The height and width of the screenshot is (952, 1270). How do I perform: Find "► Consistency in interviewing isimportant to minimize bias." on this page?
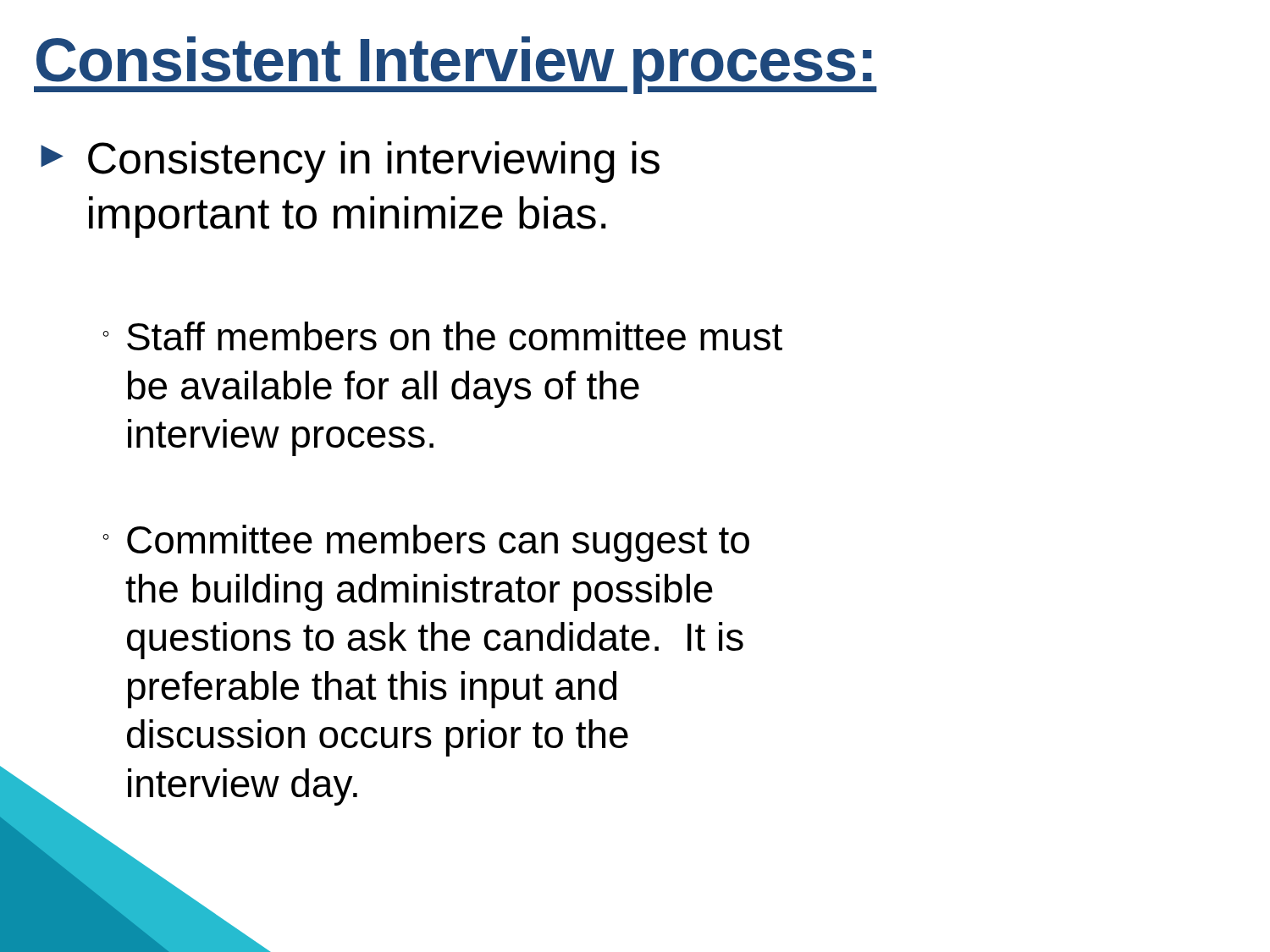[347, 186]
